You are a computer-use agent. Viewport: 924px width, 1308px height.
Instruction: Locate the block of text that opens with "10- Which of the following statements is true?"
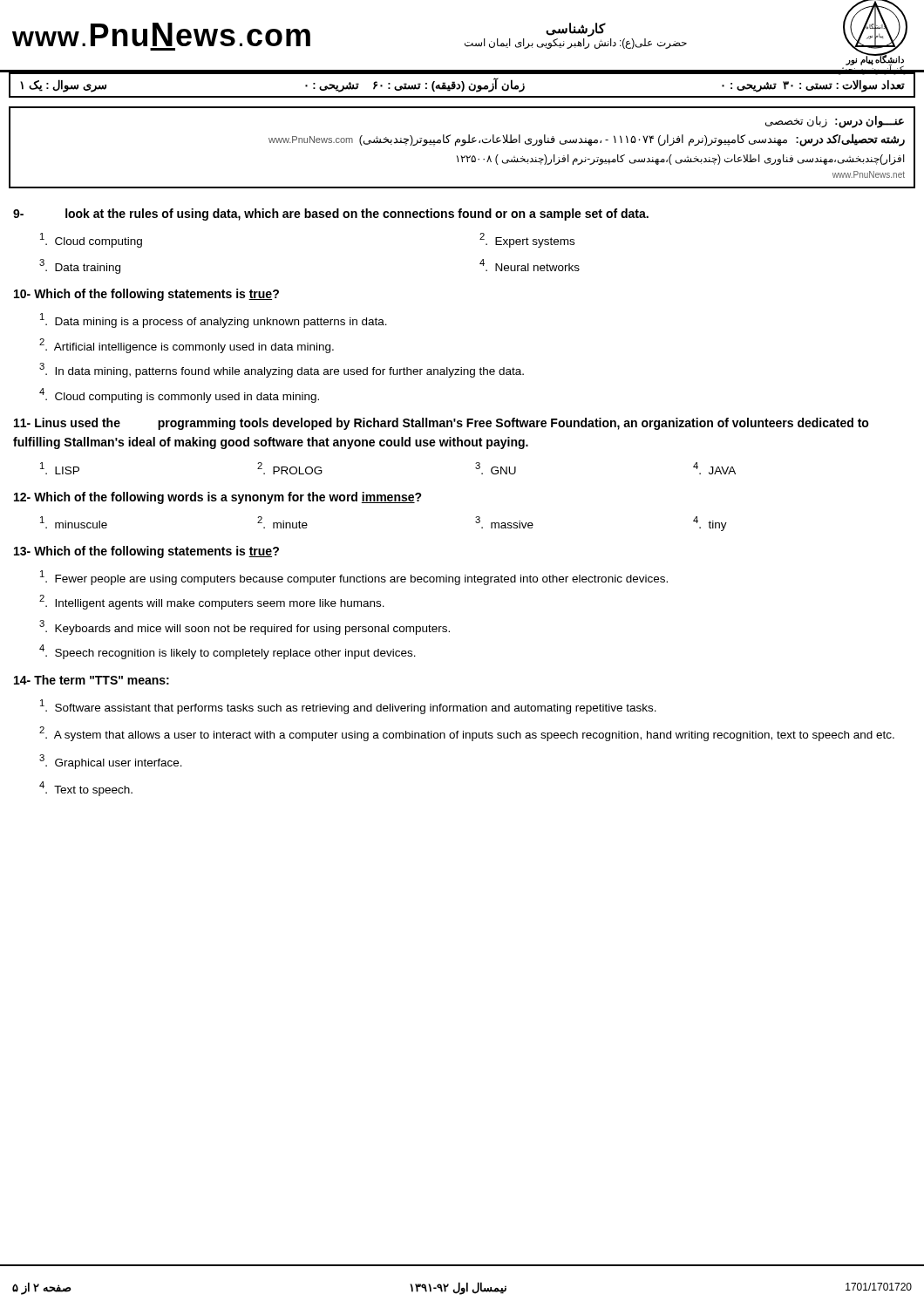[146, 295]
